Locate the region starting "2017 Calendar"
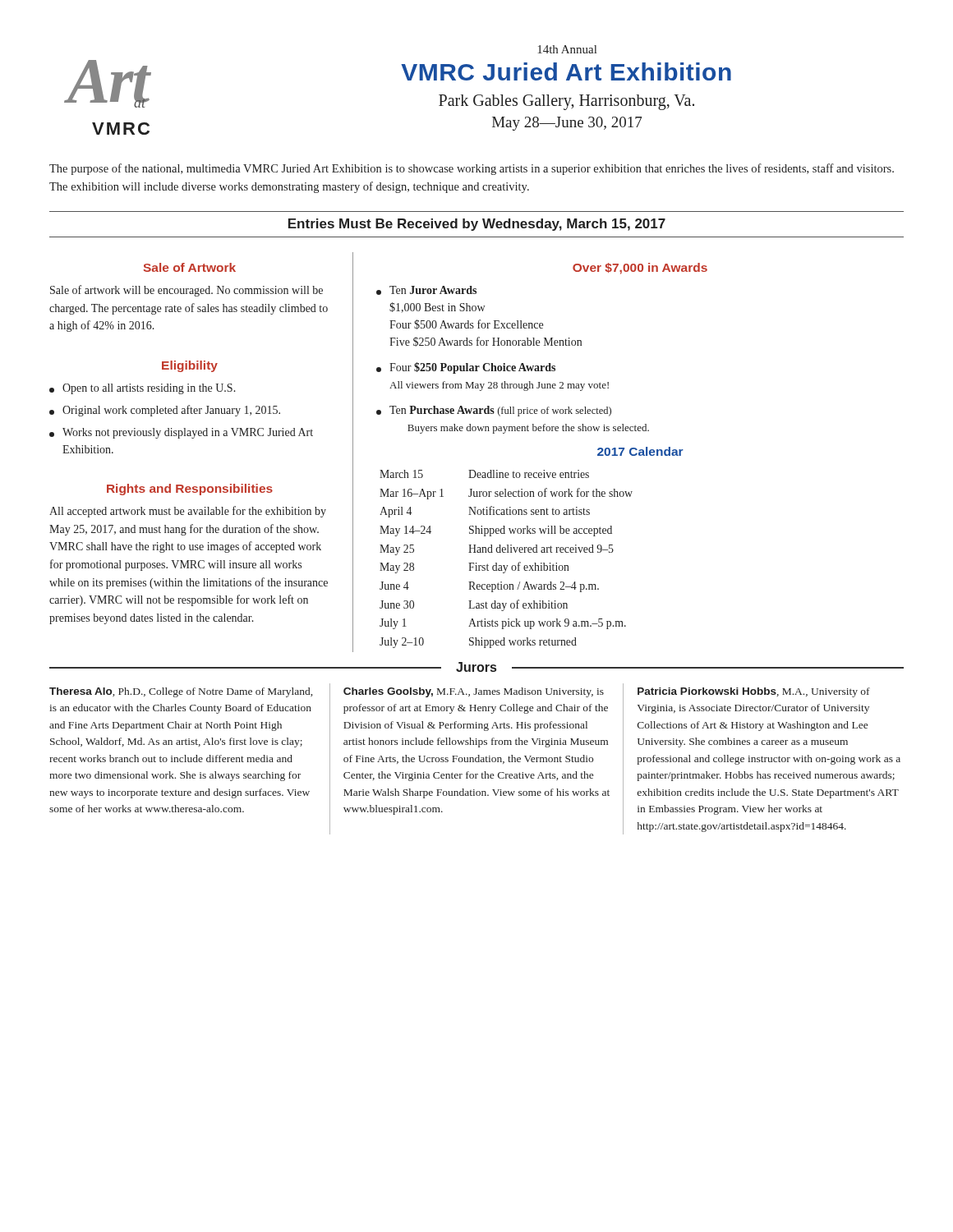This screenshot has width=953, height=1232. click(x=640, y=451)
